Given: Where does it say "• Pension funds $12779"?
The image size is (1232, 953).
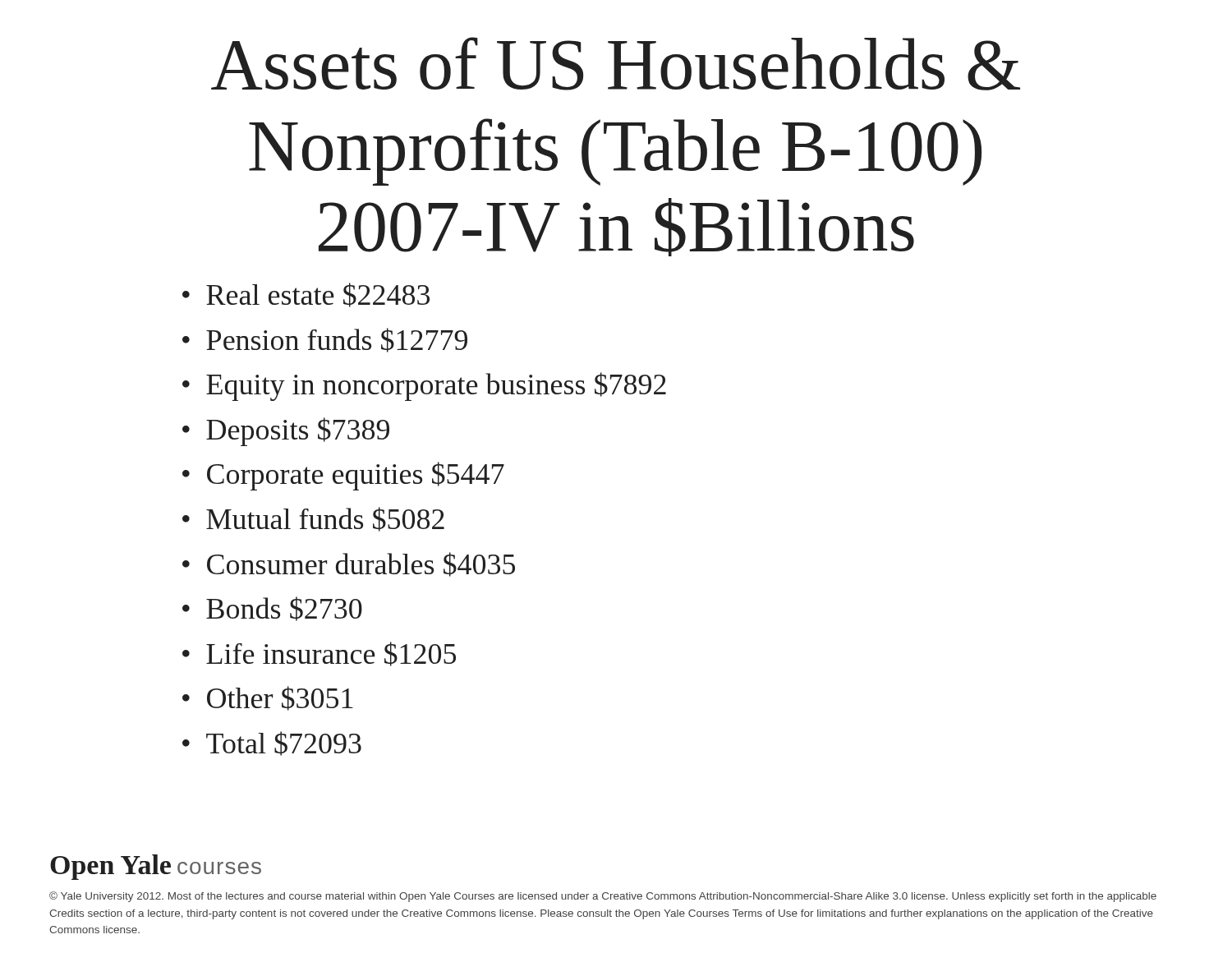Looking at the screenshot, I should click(x=325, y=340).
